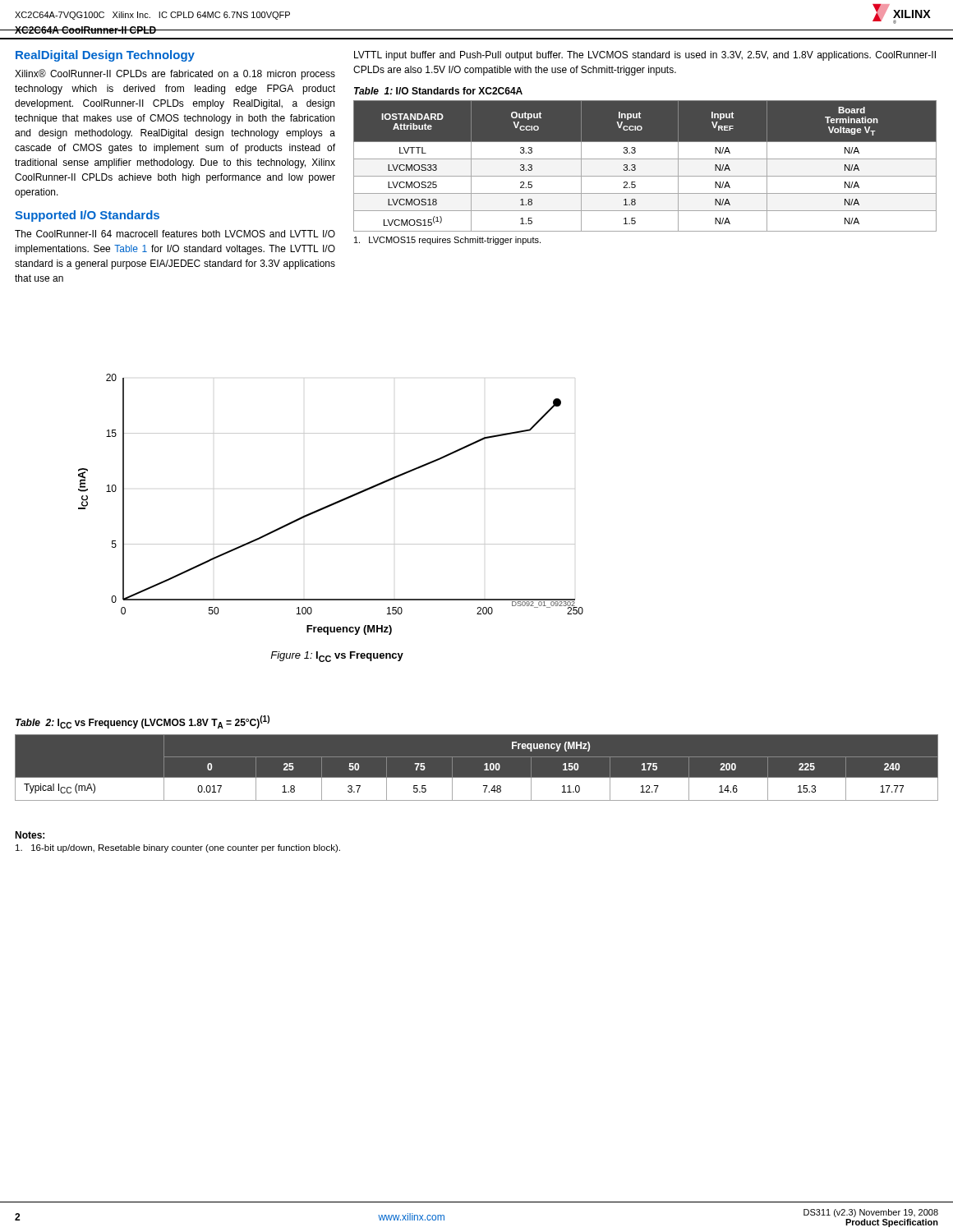Locate the region starting "LVTTL input buffer and Push-Pull output buffer. The"
Image resolution: width=953 pixels, height=1232 pixels.
pos(645,62)
